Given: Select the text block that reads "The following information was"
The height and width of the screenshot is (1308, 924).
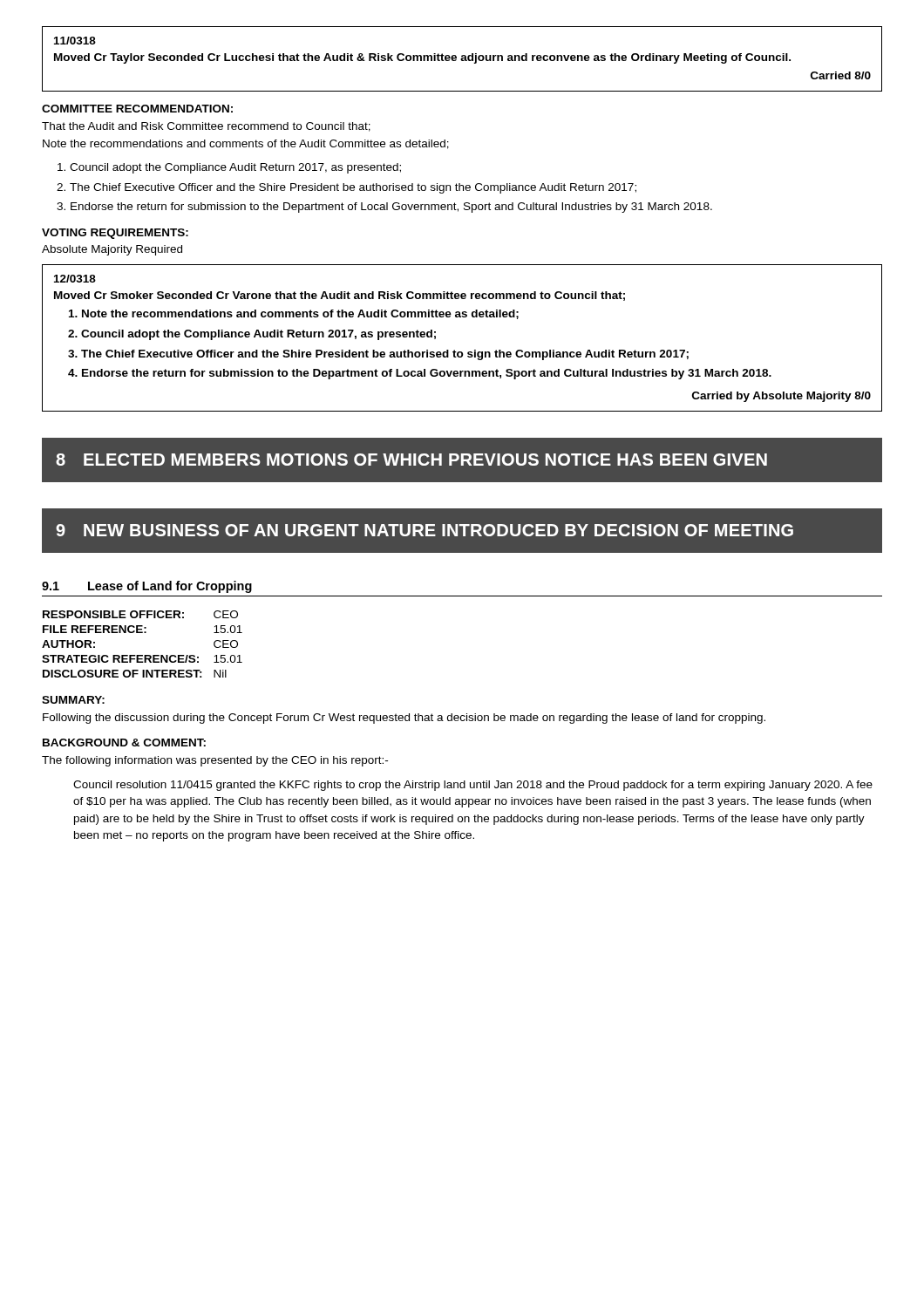Looking at the screenshot, I should tap(215, 760).
